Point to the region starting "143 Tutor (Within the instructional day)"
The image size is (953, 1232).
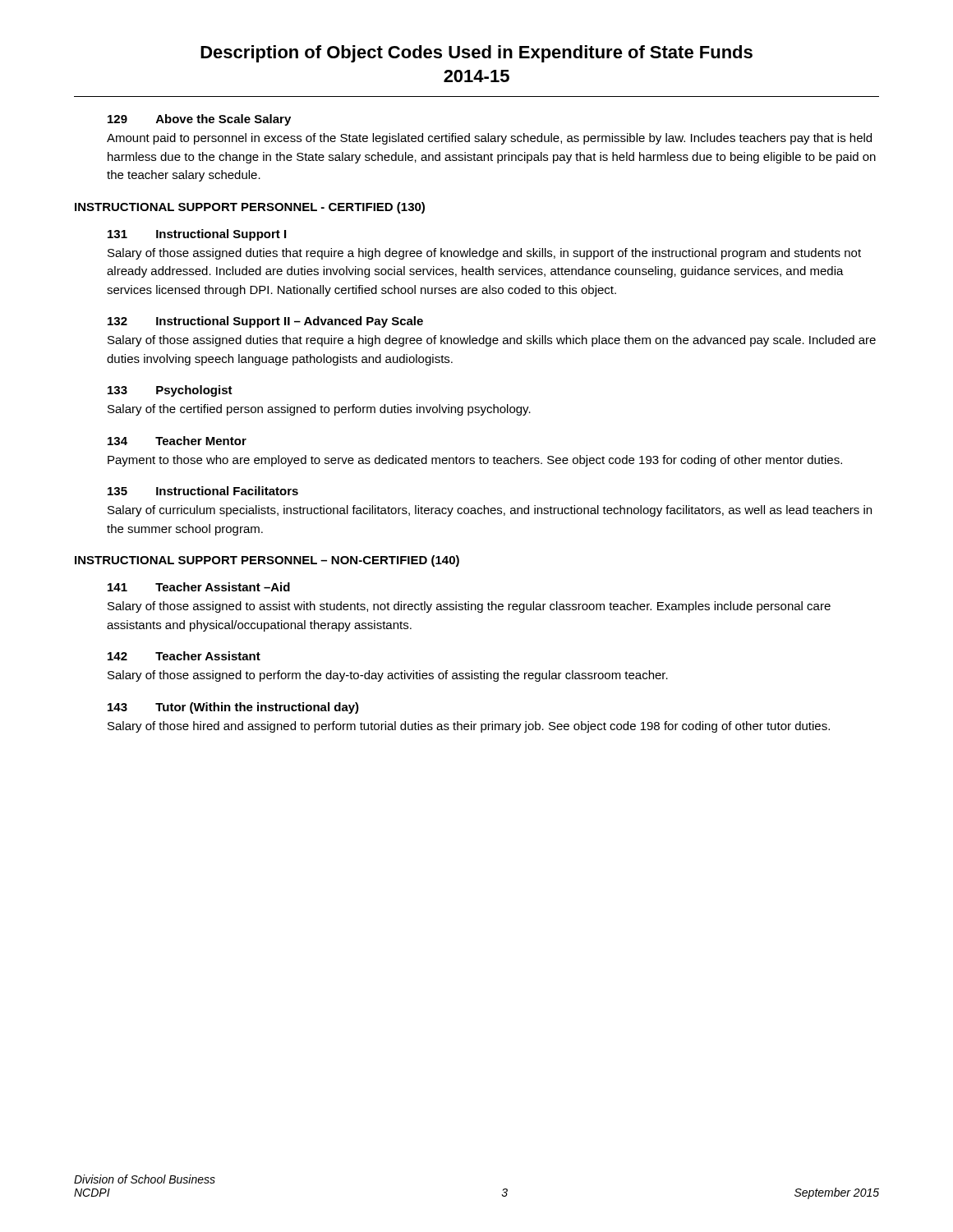pyautogui.click(x=233, y=706)
